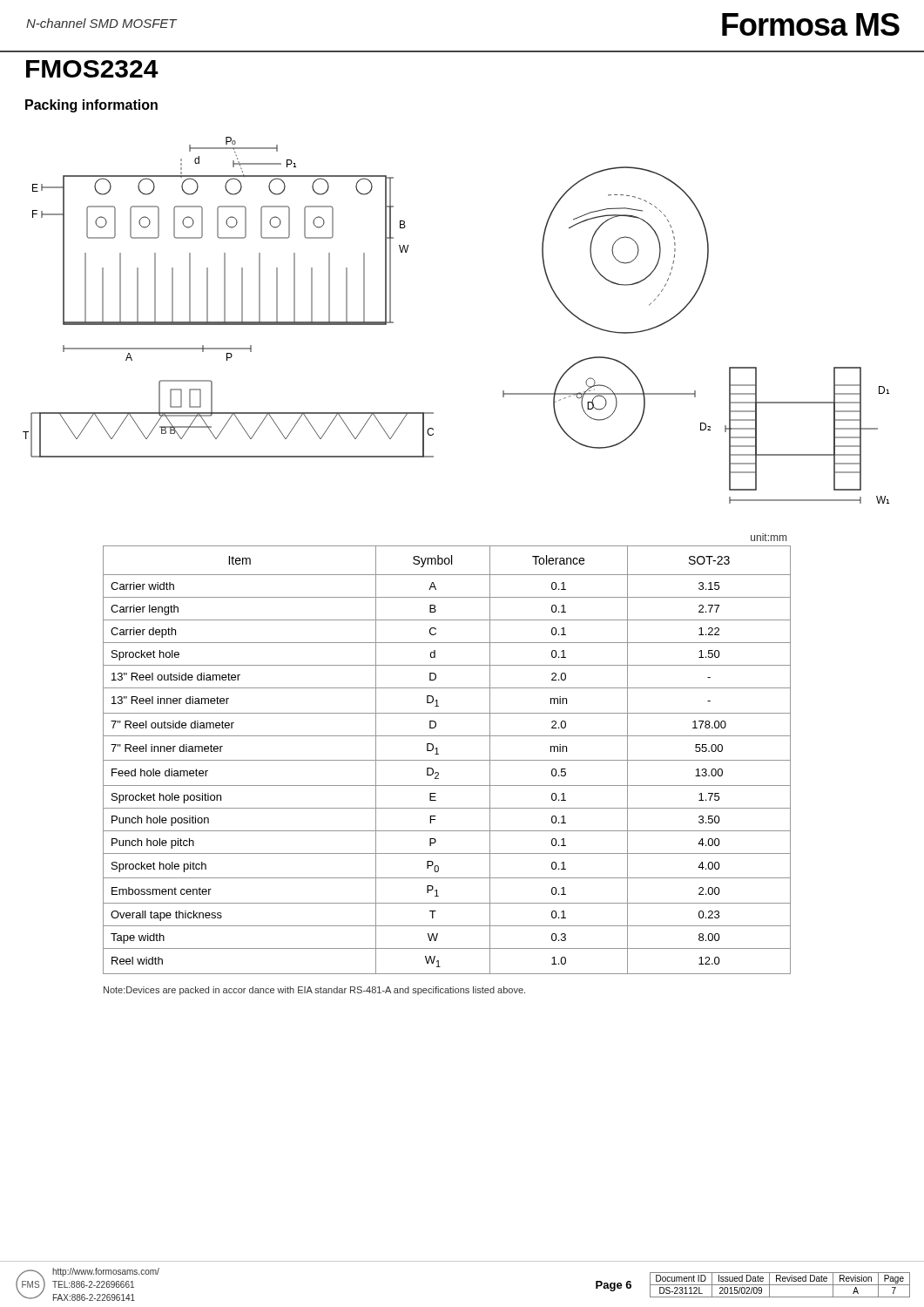
Task: Find the engineering diagram
Action: tap(463, 322)
